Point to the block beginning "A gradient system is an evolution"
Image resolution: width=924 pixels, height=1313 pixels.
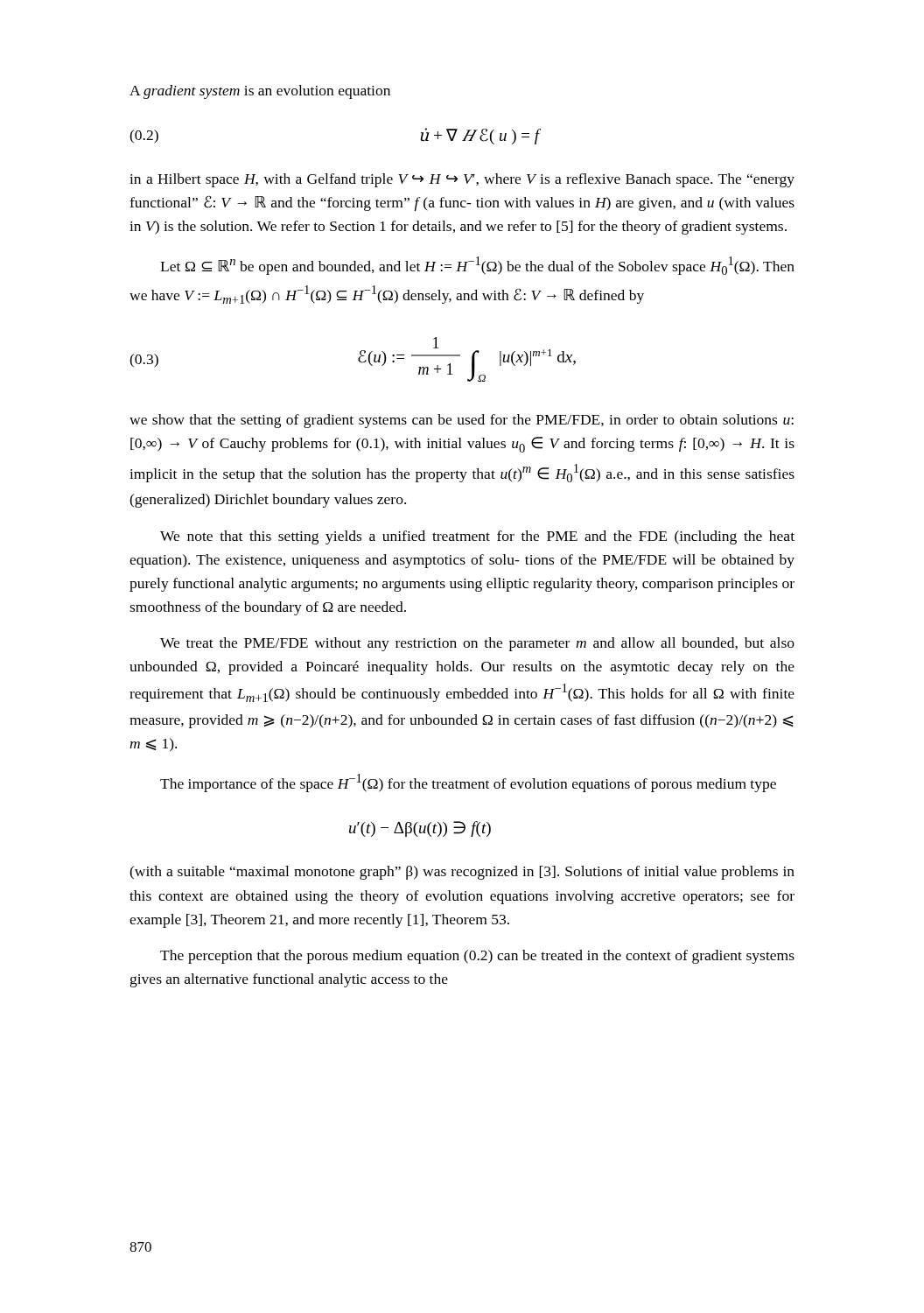(260, 90)
